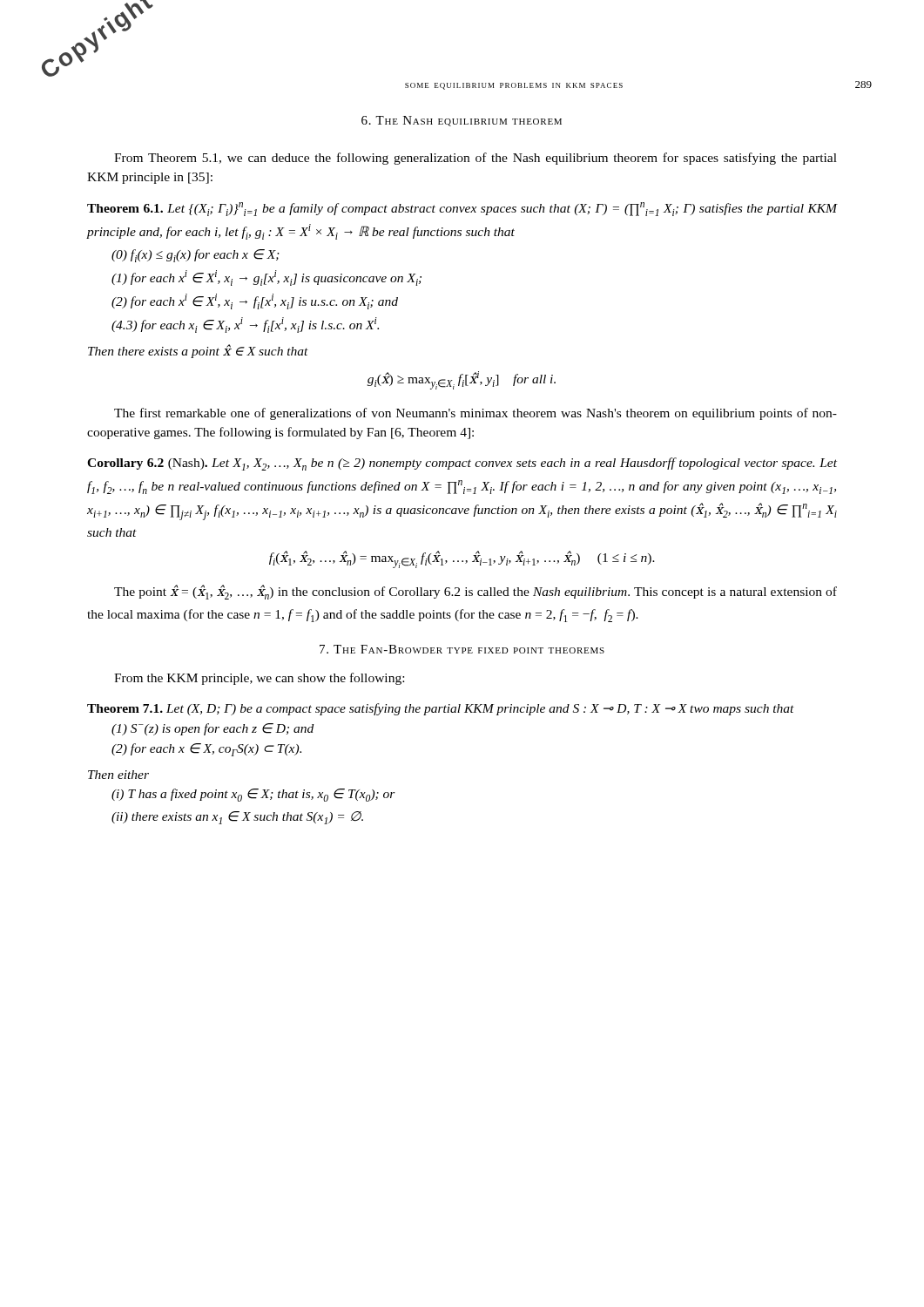Click on the passage starting "6. The Nash equilibrium theorem"
Image resolution: width=924 pixels, height=1307 pixels.
462,120
